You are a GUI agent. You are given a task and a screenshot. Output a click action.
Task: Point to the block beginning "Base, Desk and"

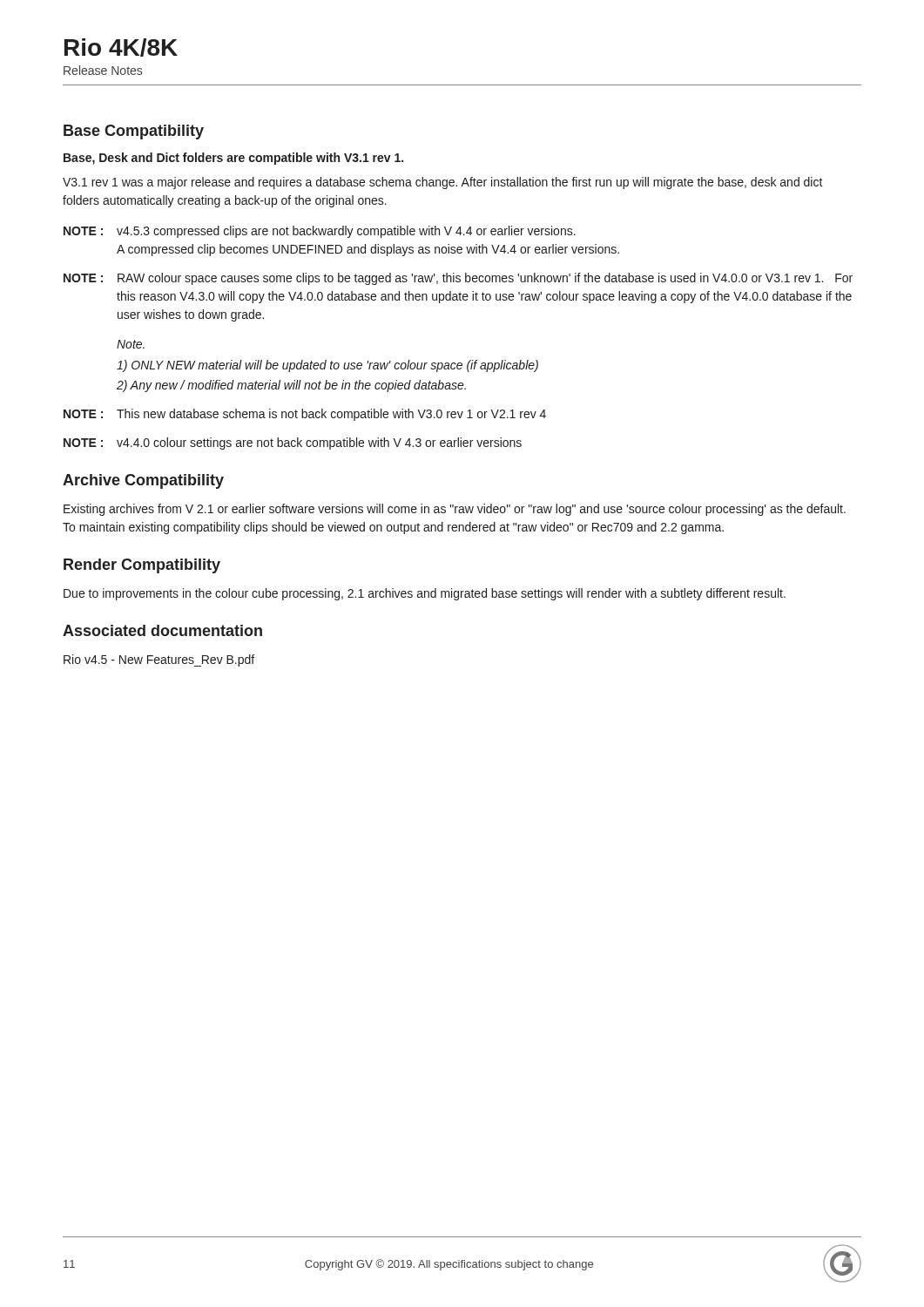tap(233, 159)
